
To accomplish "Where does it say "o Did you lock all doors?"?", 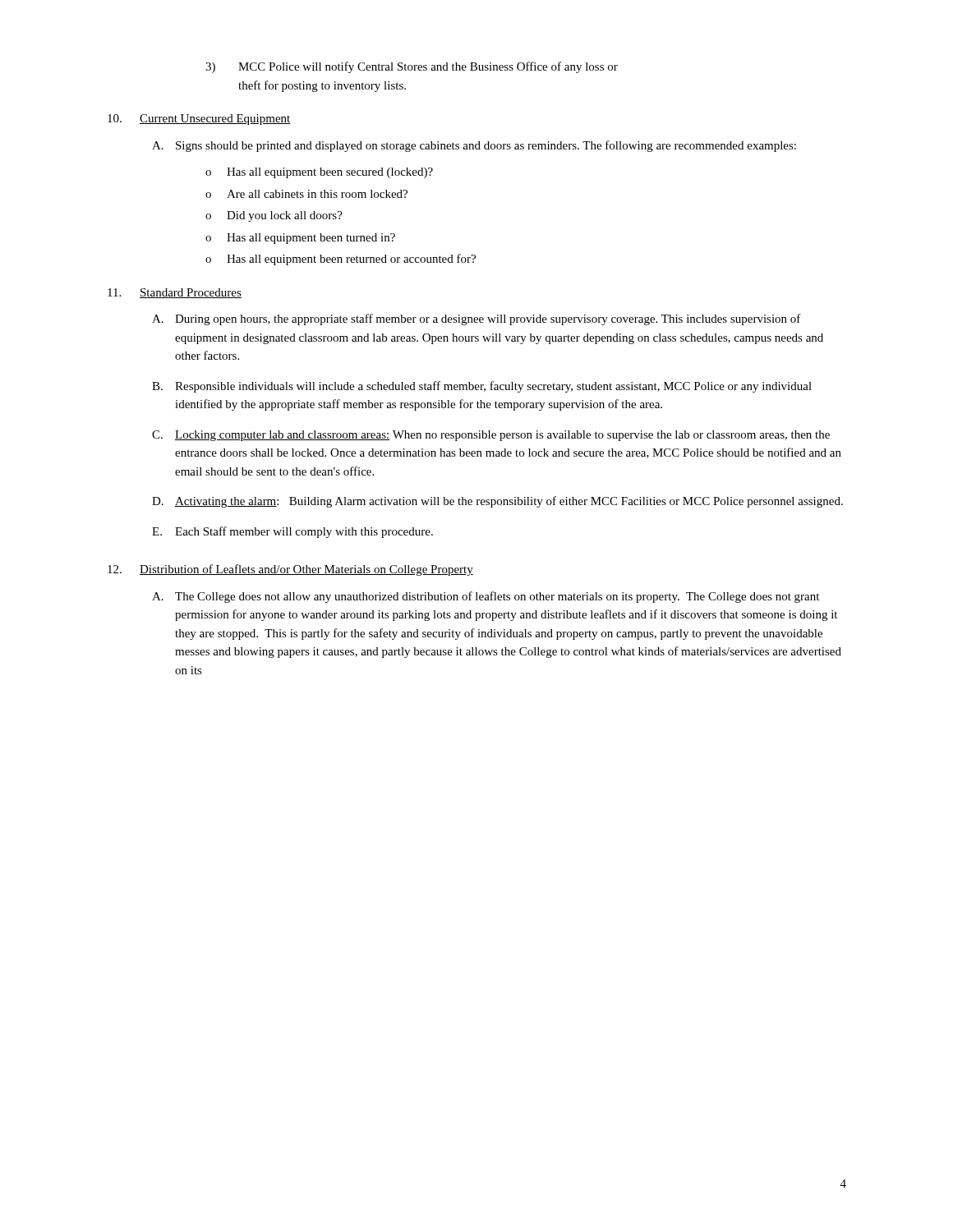I will click(x=274, y=216).
